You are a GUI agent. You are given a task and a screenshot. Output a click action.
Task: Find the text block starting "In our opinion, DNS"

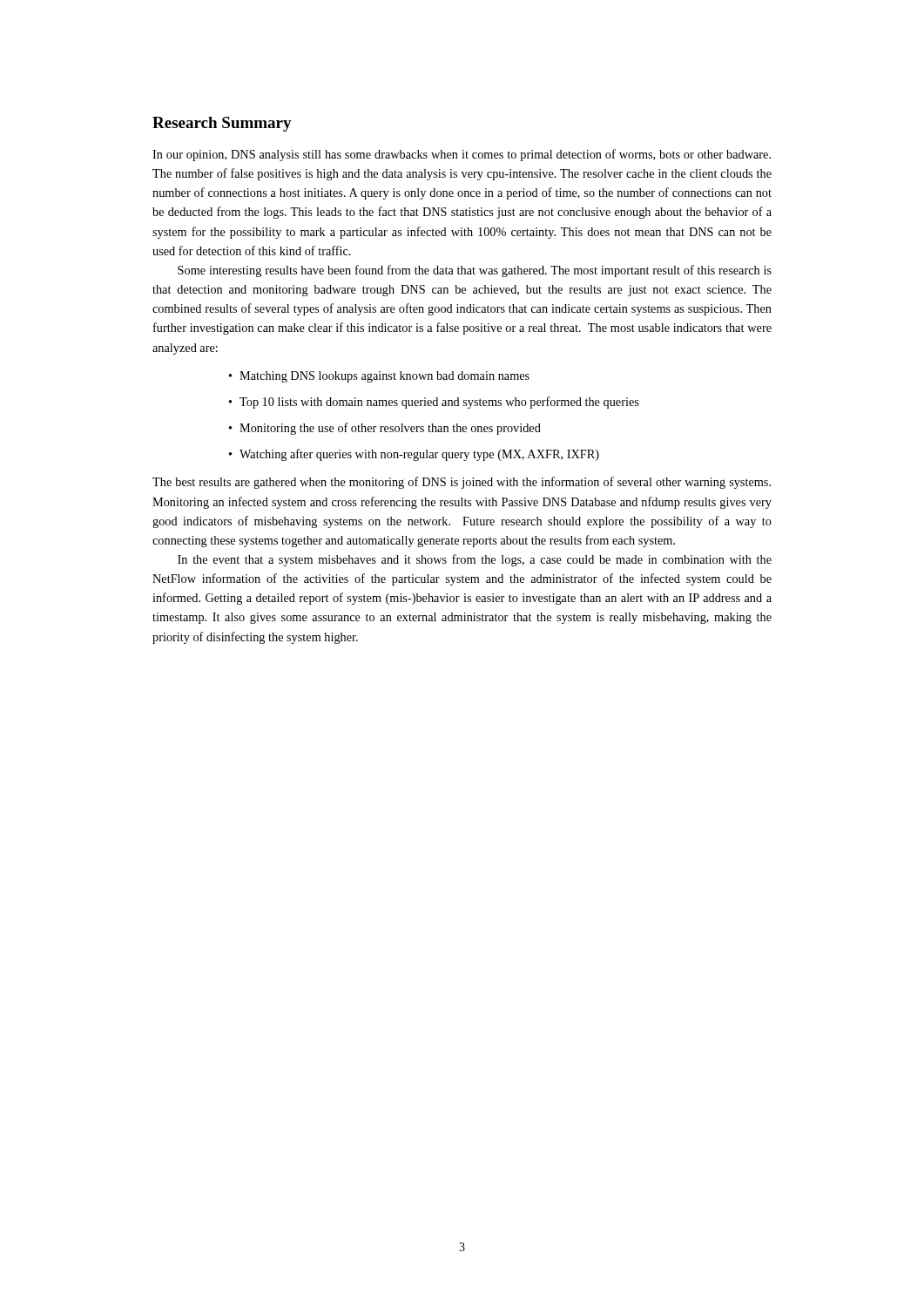click(x=462, y=155)
